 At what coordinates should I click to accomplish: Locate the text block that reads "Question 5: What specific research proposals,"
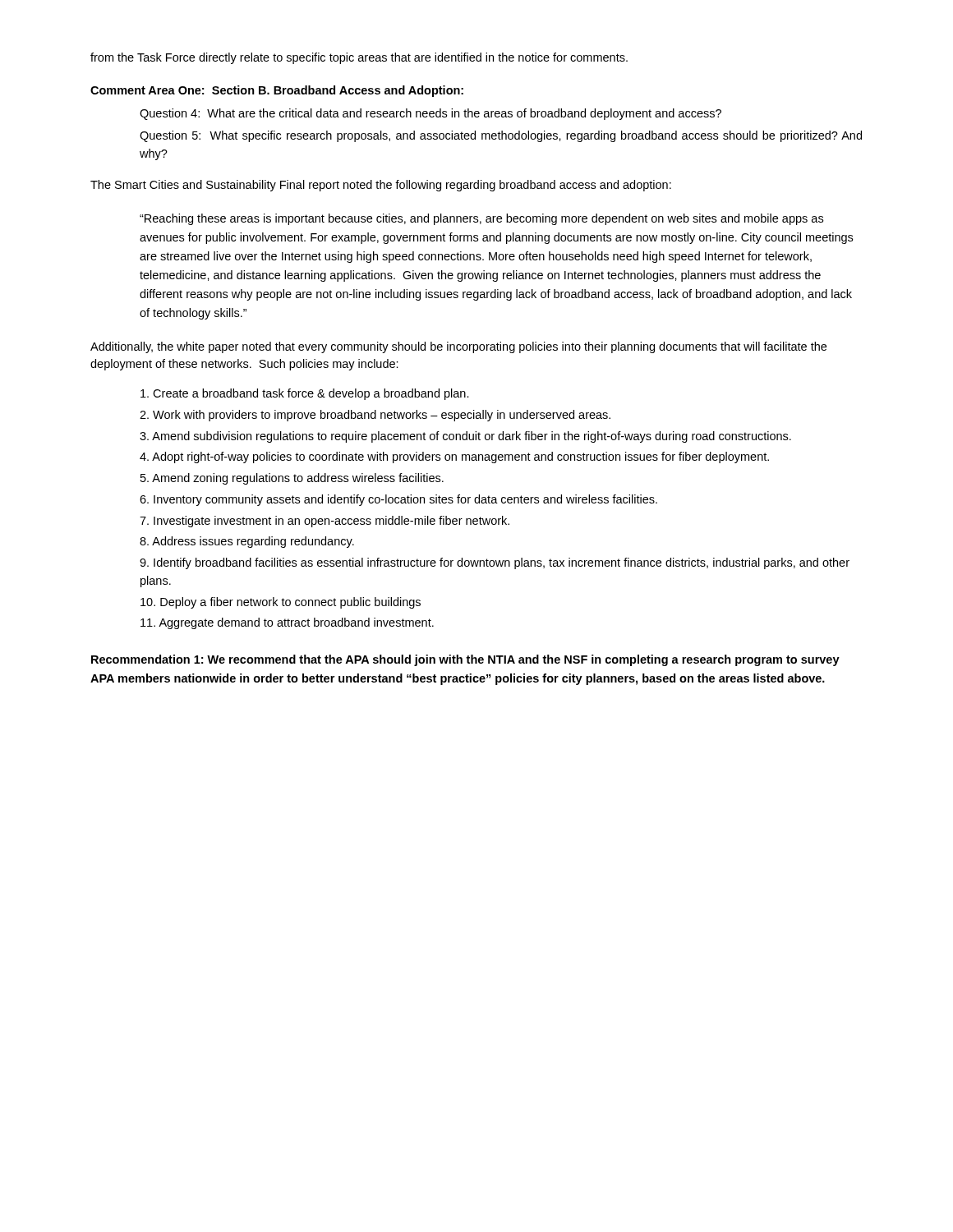coord(501,145)
